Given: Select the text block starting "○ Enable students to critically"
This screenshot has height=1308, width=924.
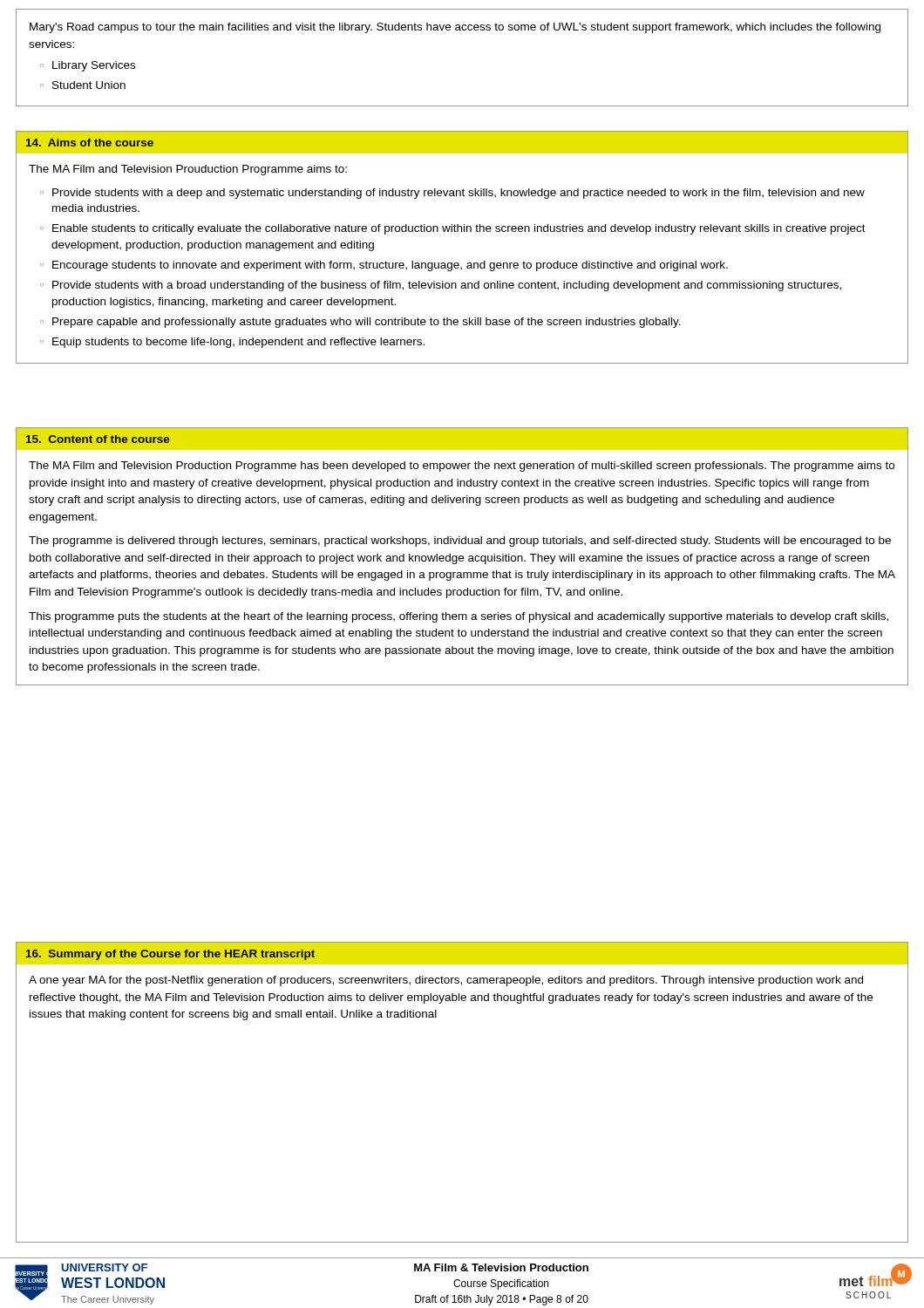Looking at the screenshot, I should click(464, 237).
